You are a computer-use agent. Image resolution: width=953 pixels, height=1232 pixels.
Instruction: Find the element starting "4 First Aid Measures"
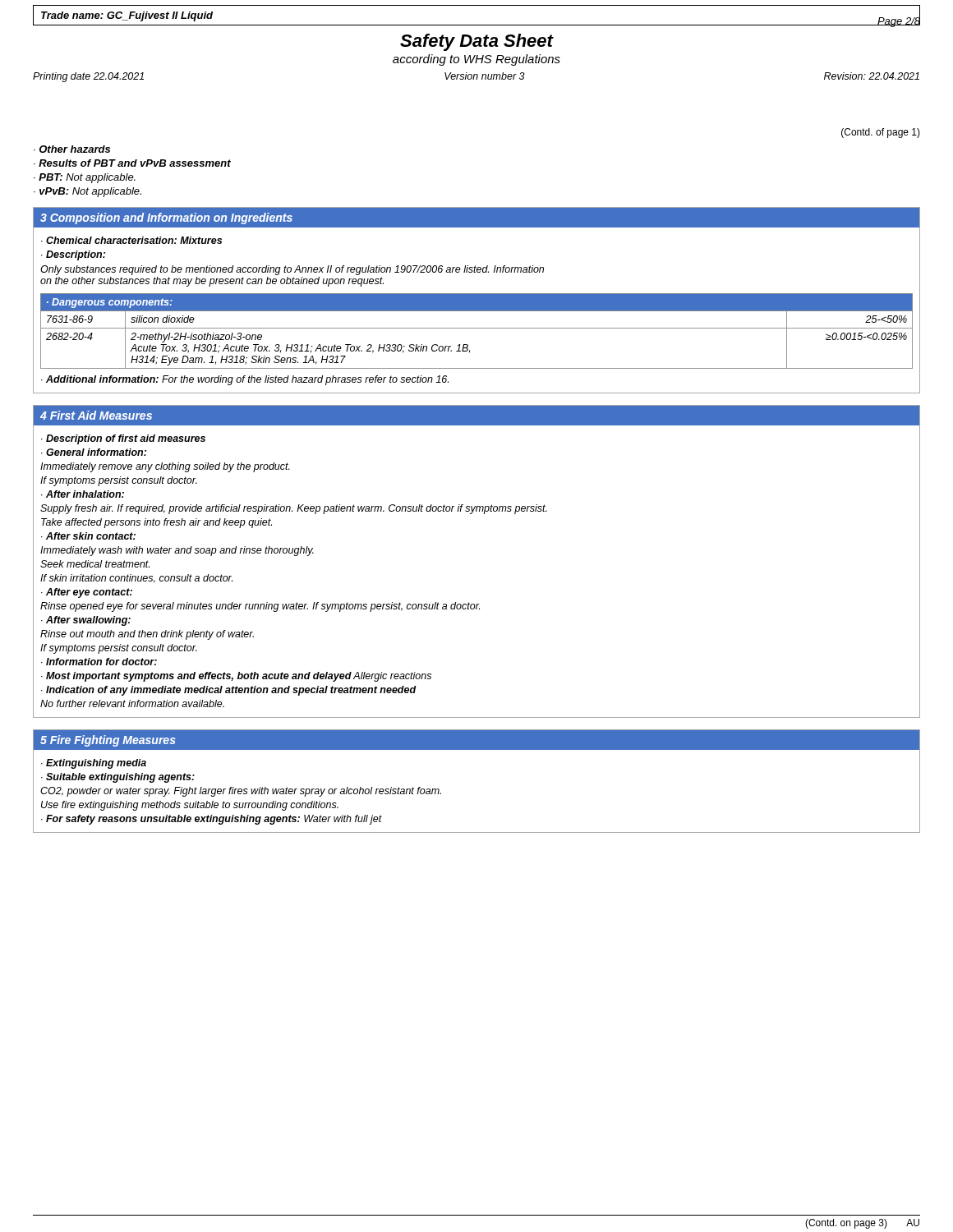coord(96,416)
